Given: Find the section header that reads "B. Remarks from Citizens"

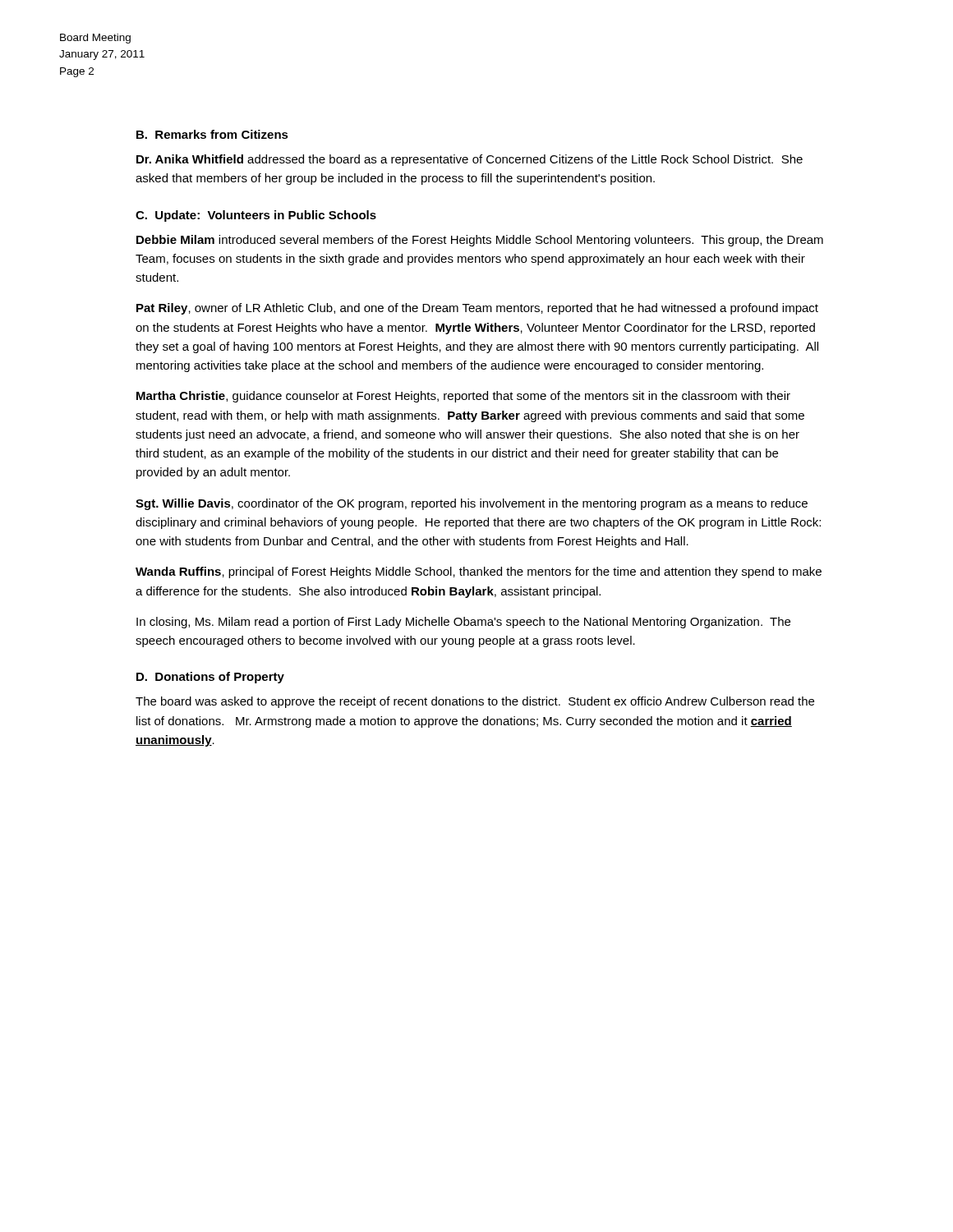Looking at the screenshot, I should [x=212, y=134].
